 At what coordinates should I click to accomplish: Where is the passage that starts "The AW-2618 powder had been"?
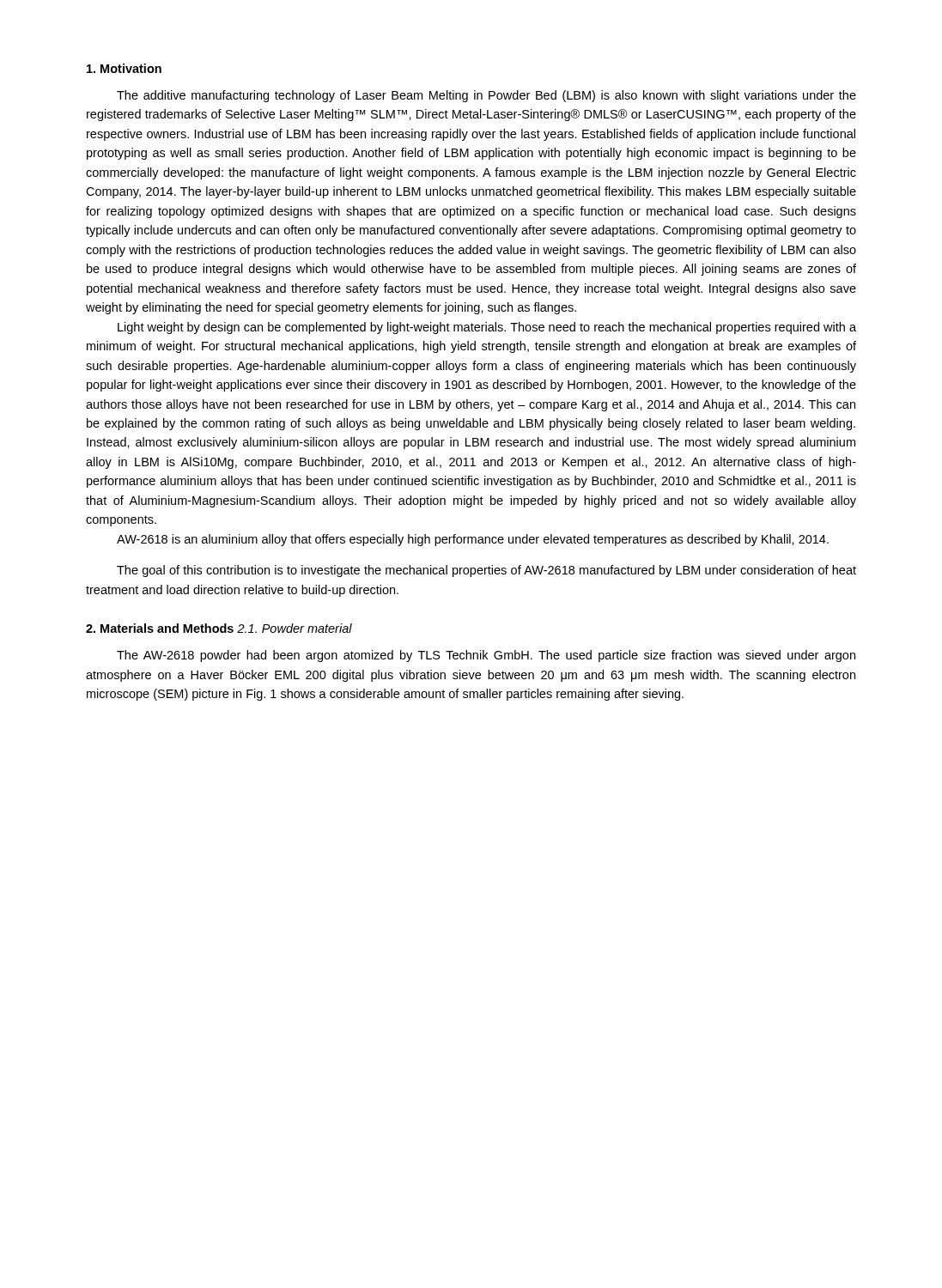coord(471,675)
